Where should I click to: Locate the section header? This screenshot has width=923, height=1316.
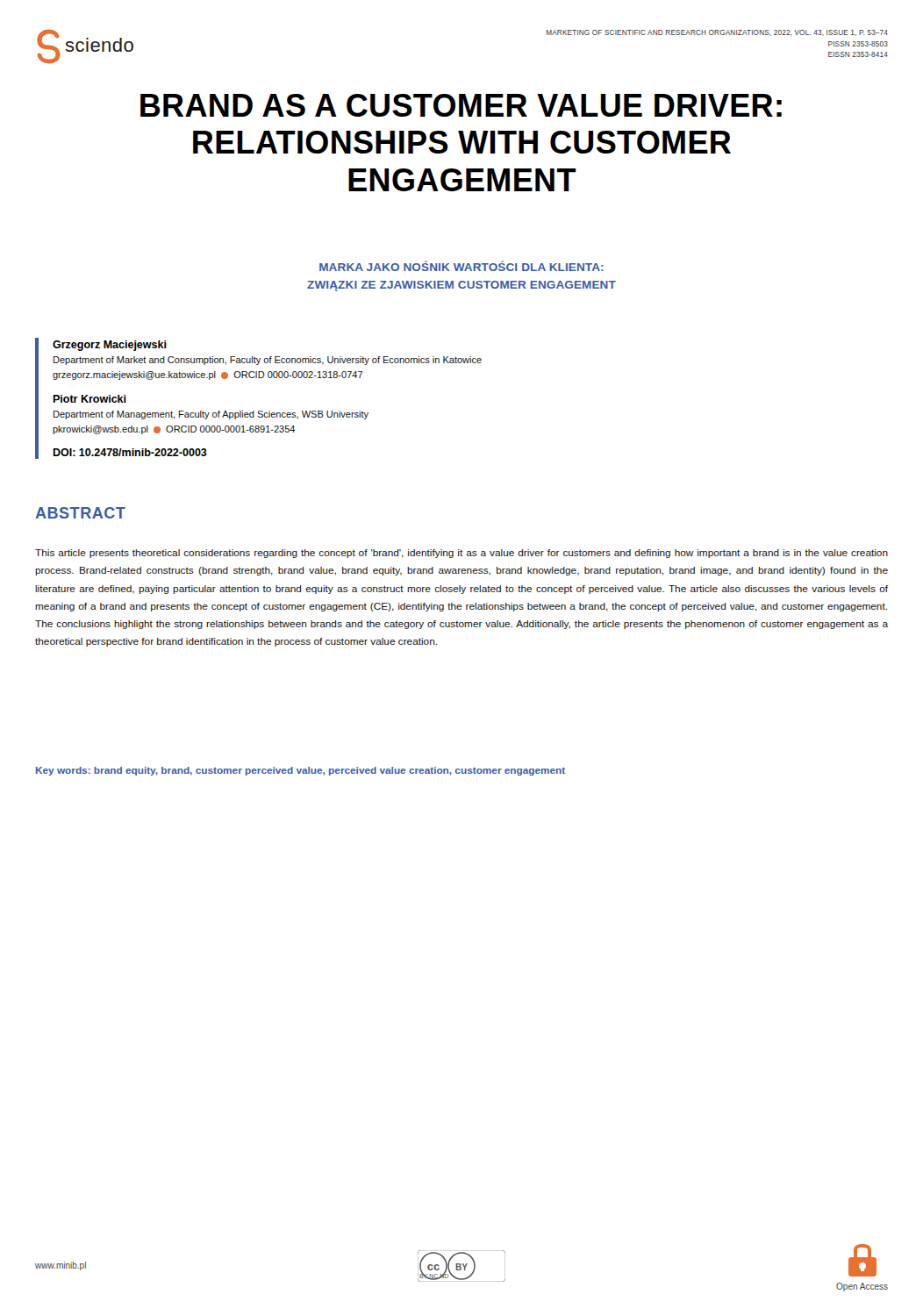[80, 513]
